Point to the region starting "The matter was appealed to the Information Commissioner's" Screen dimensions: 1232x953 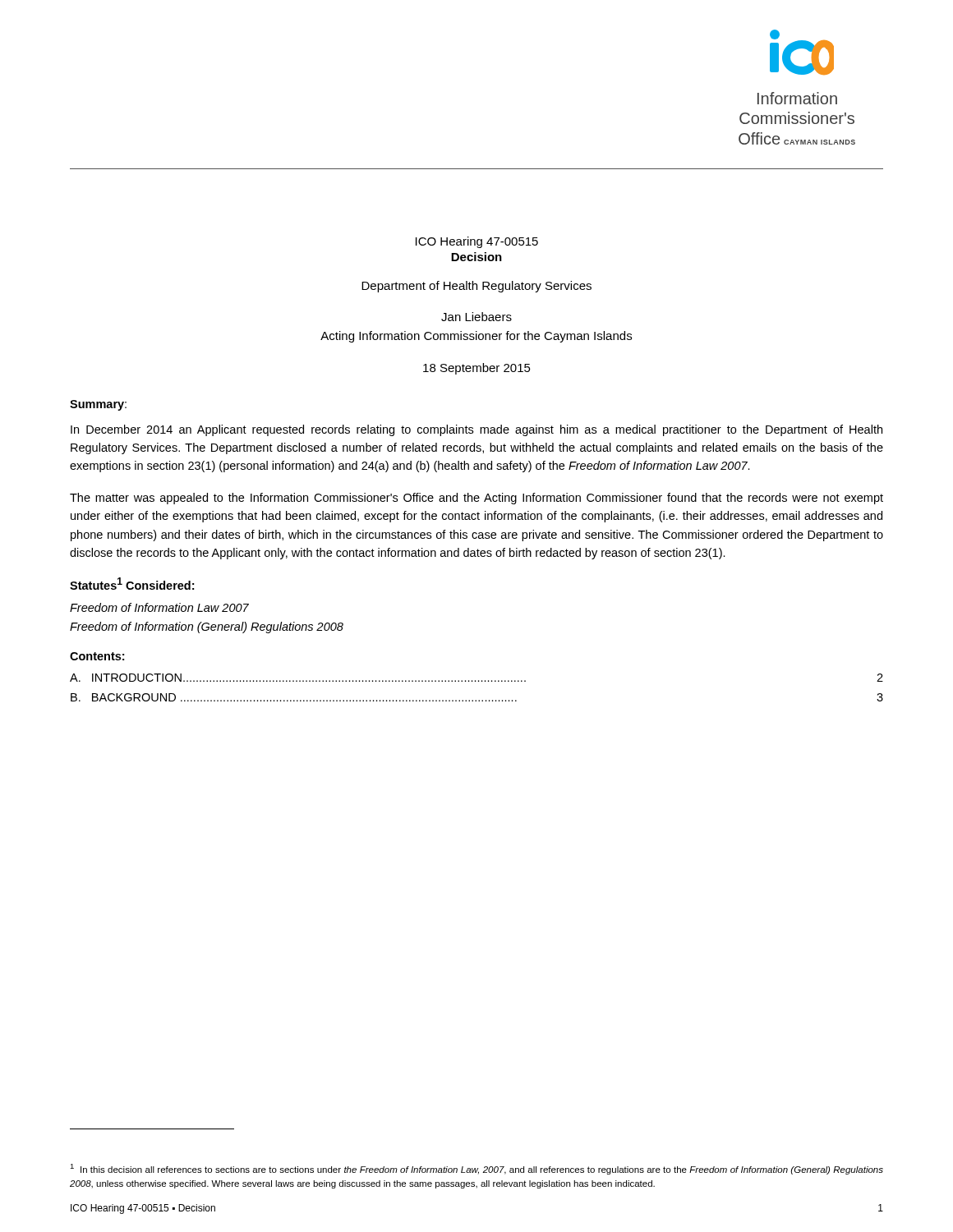pyautogui.click(x=476, y=525)
